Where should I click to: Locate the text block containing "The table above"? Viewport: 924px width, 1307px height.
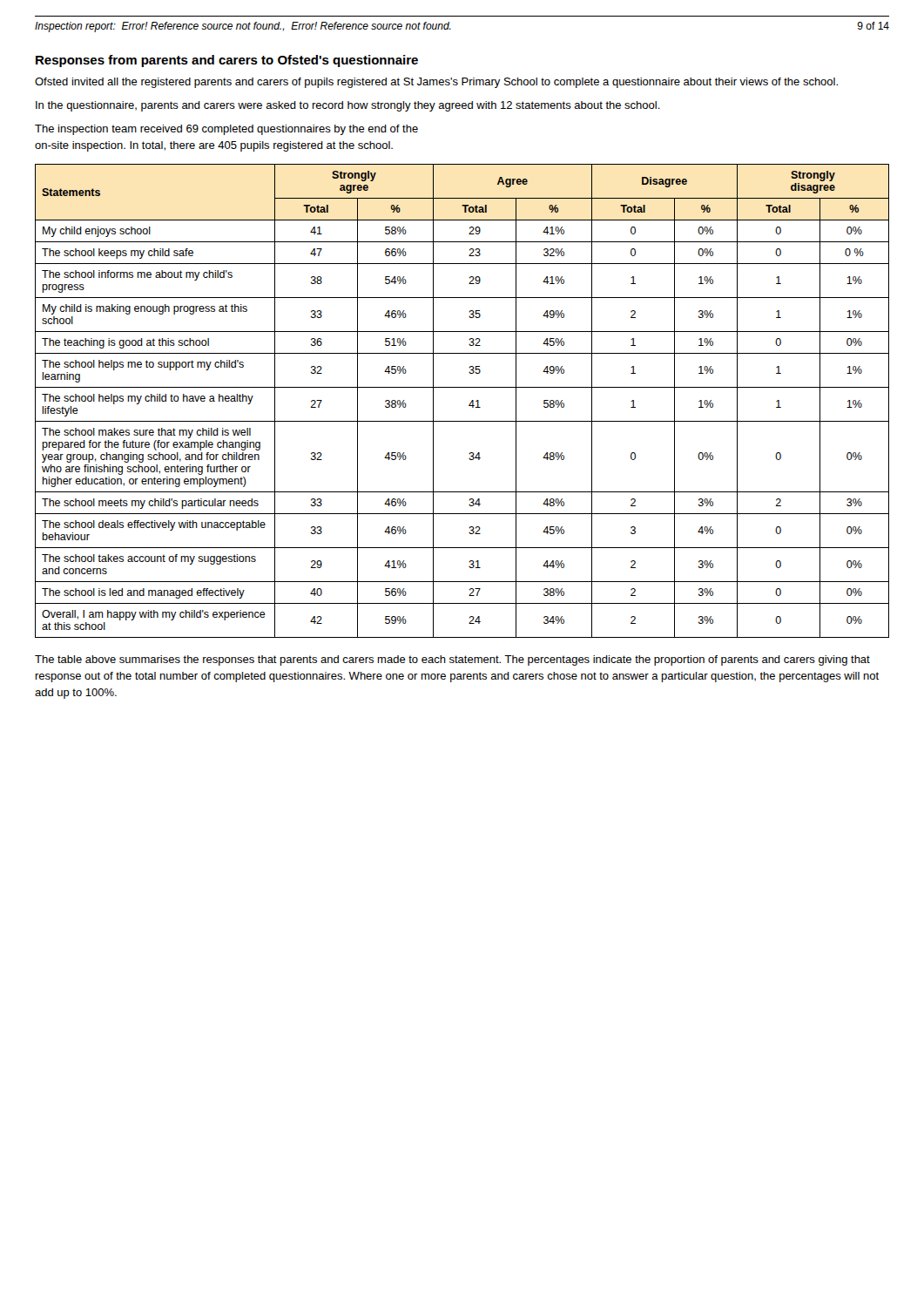point(457,676)
